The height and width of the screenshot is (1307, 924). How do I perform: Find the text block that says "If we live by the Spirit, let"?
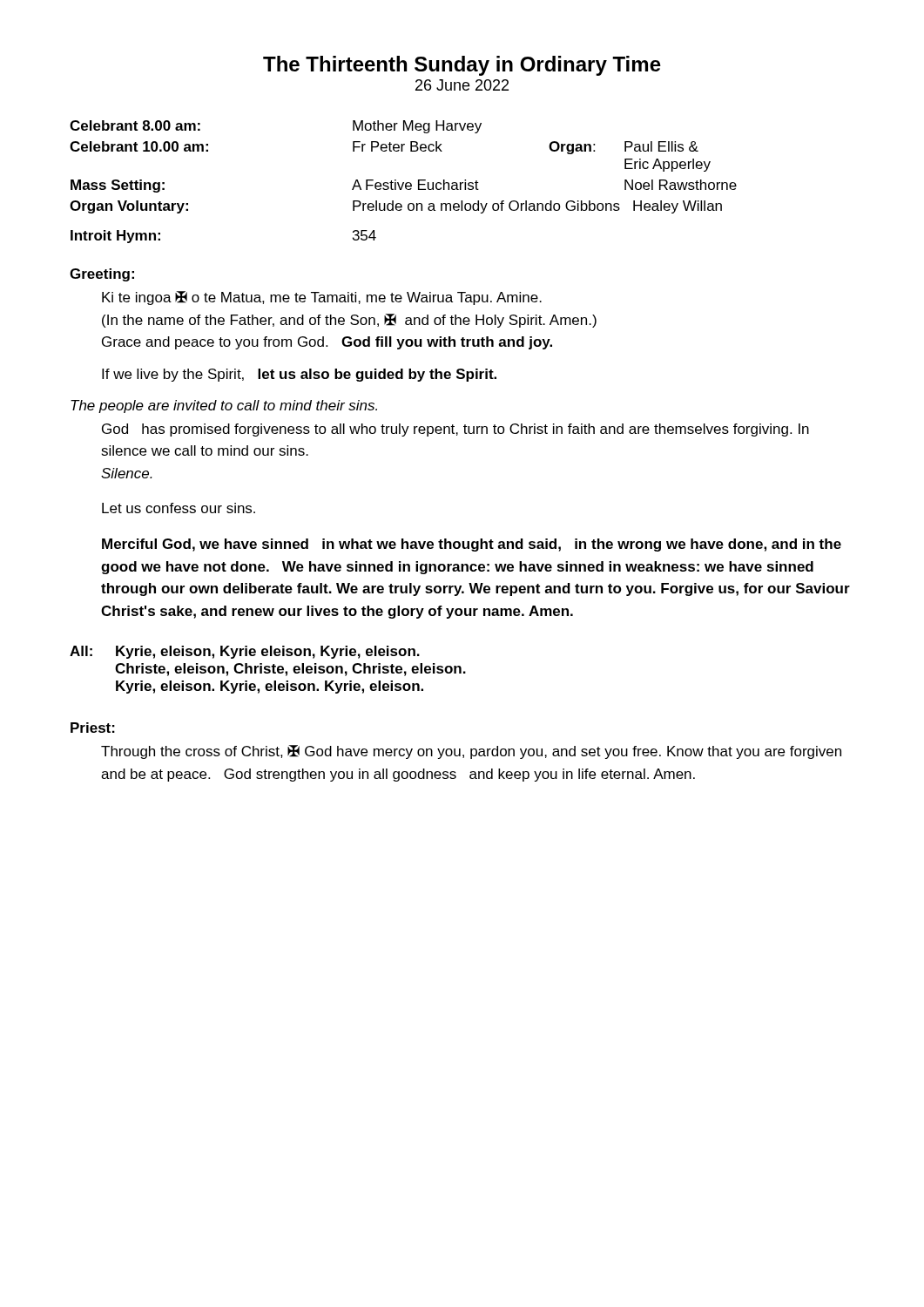point(299,374)
